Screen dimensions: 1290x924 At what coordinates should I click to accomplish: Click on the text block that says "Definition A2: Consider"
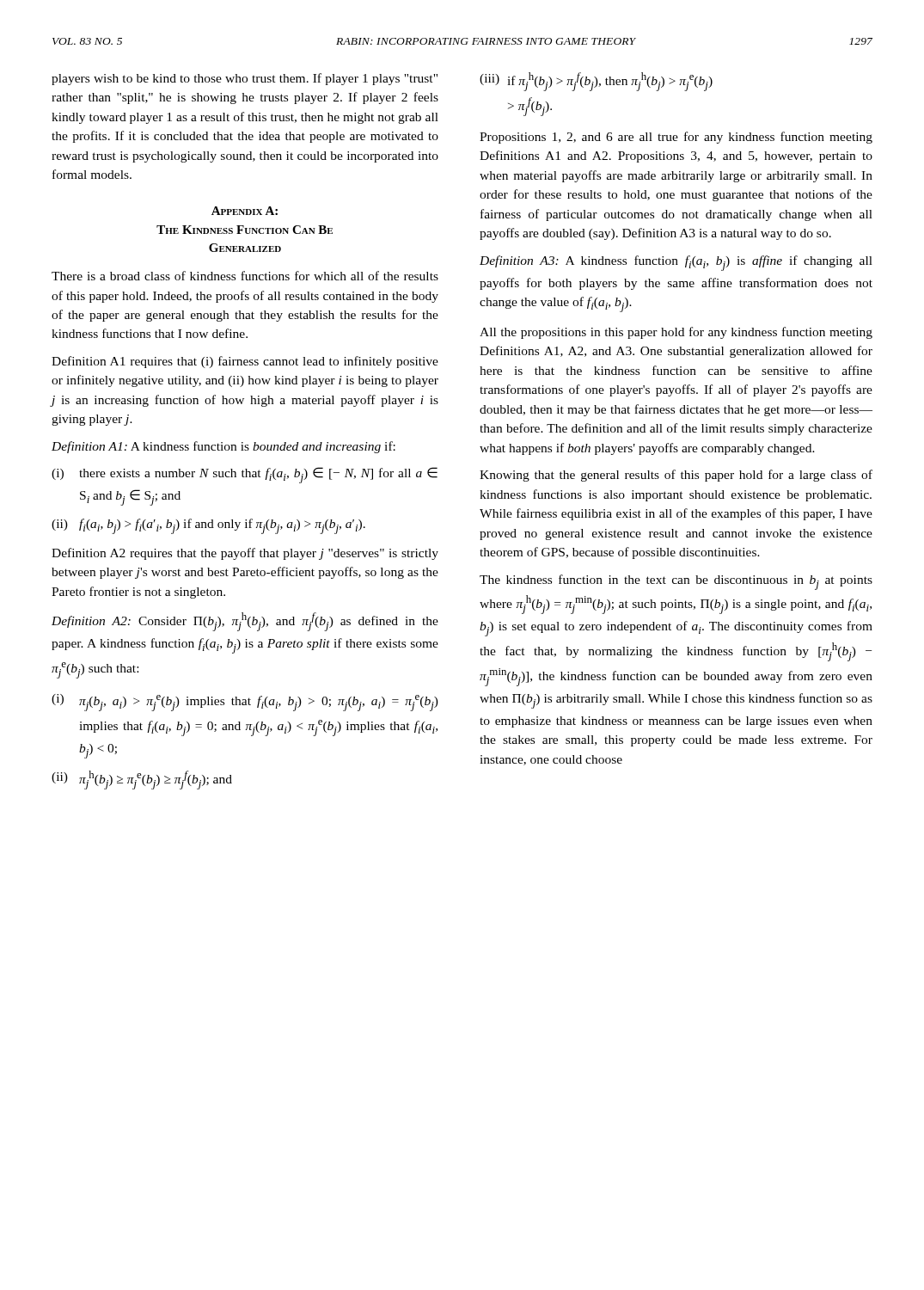(245, 645)
